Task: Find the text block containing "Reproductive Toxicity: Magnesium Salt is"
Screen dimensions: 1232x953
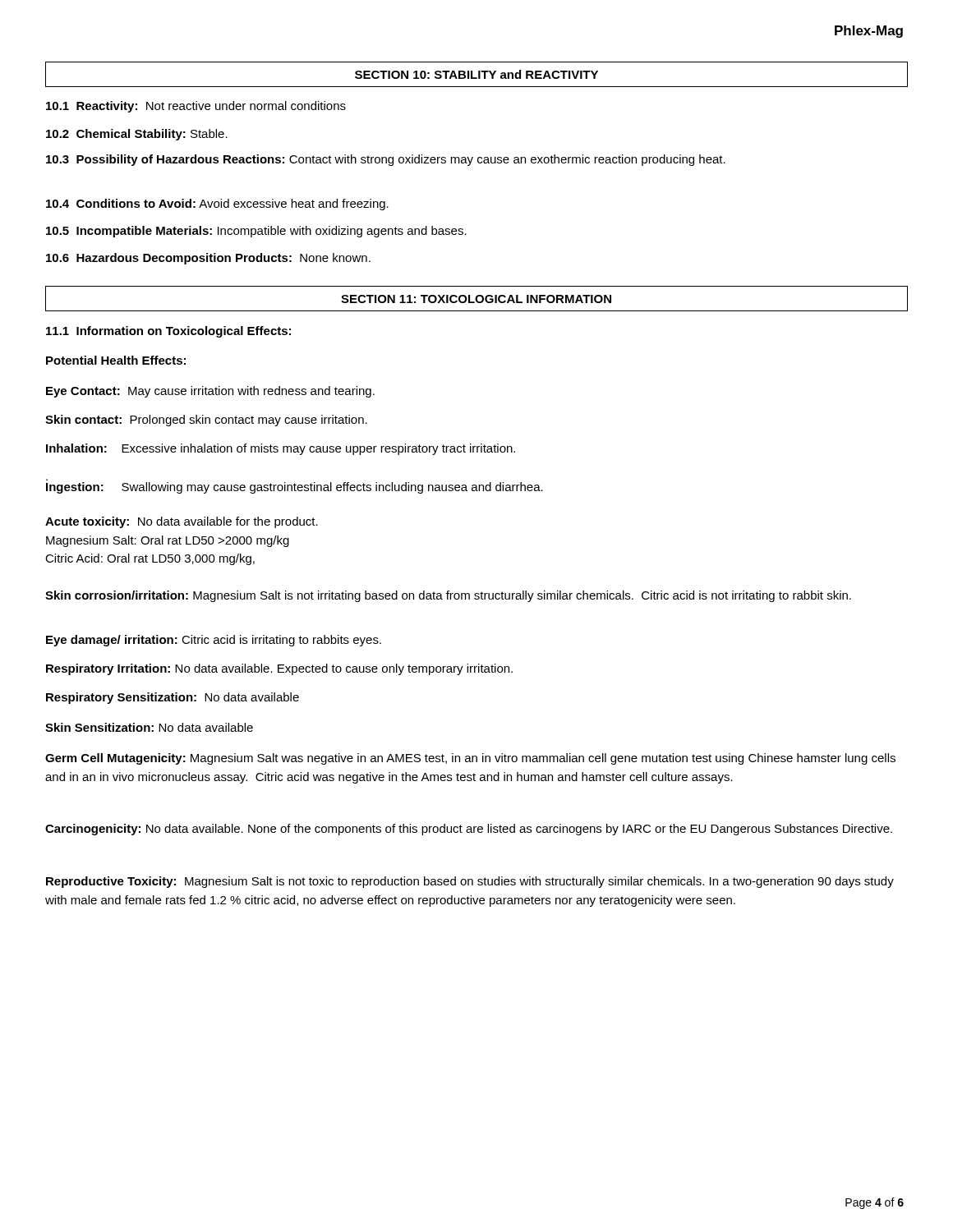Action: [x=469, y=890]
